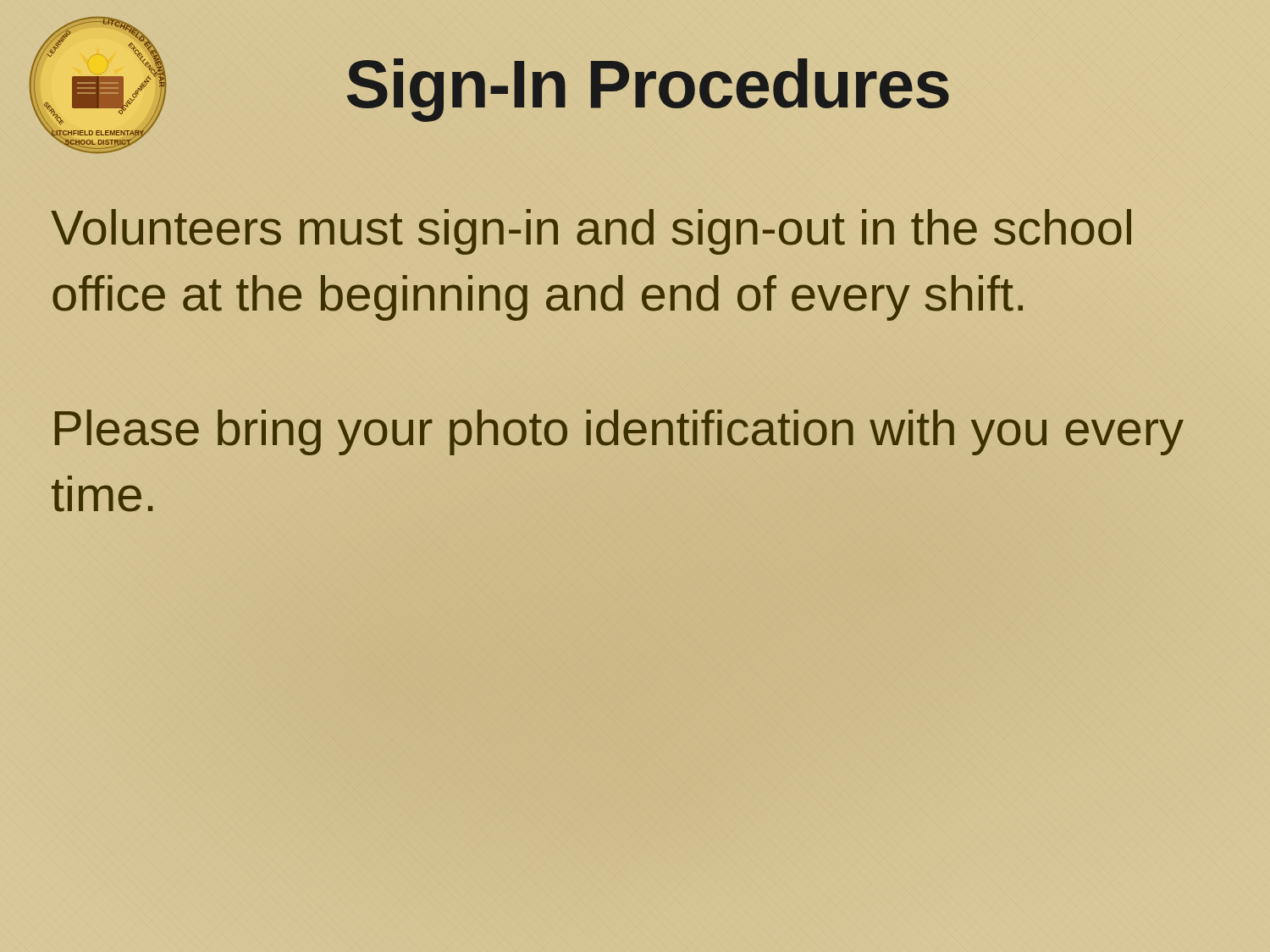Viewport: 1270px width, 952px height.
Task: Click a logo
Action: pyautogui.click(x=97, y=85)
